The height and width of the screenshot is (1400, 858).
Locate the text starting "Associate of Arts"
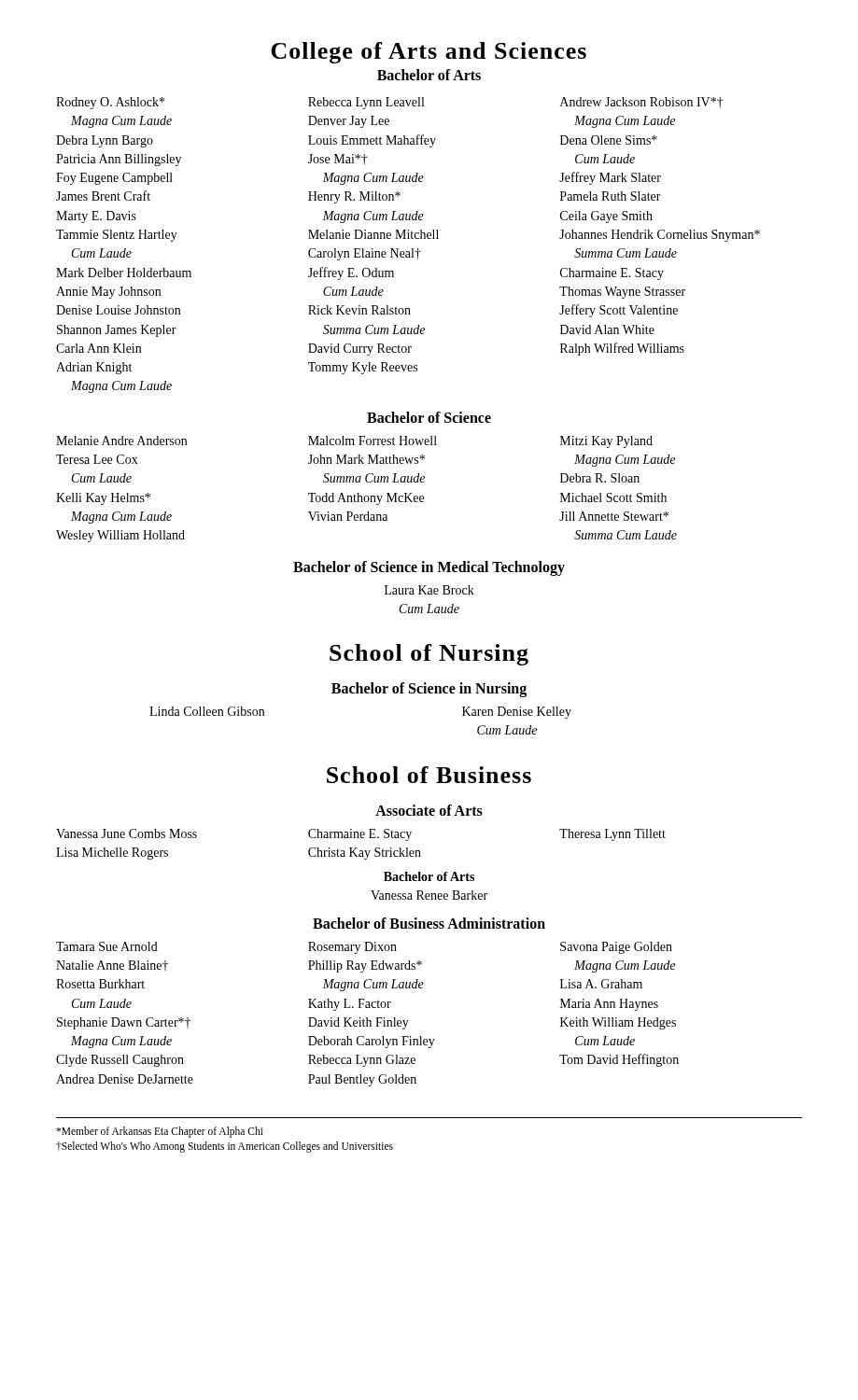[429, 810]
